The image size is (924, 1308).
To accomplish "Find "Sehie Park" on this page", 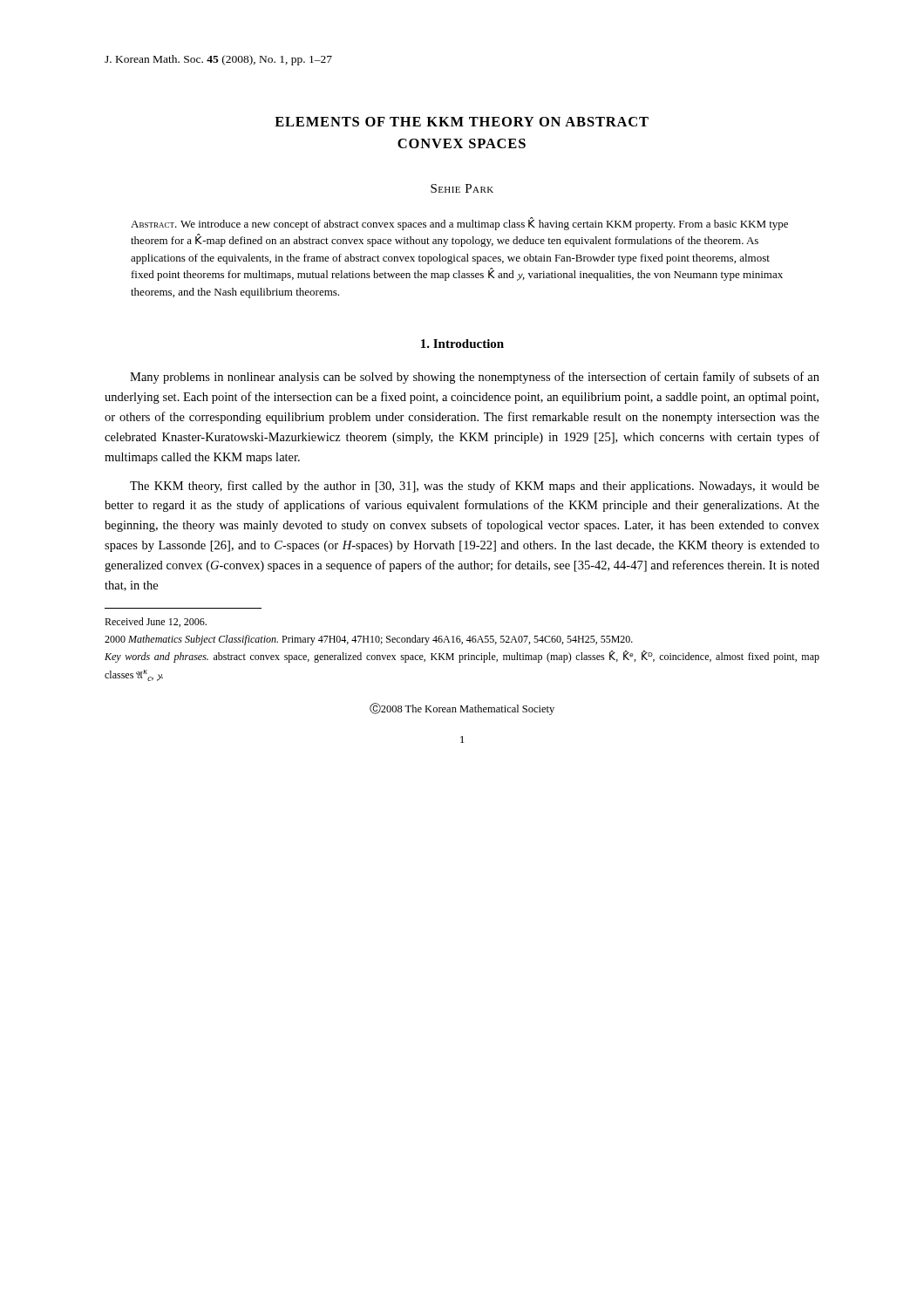I will pyautogui.click(x=462, y=188).
